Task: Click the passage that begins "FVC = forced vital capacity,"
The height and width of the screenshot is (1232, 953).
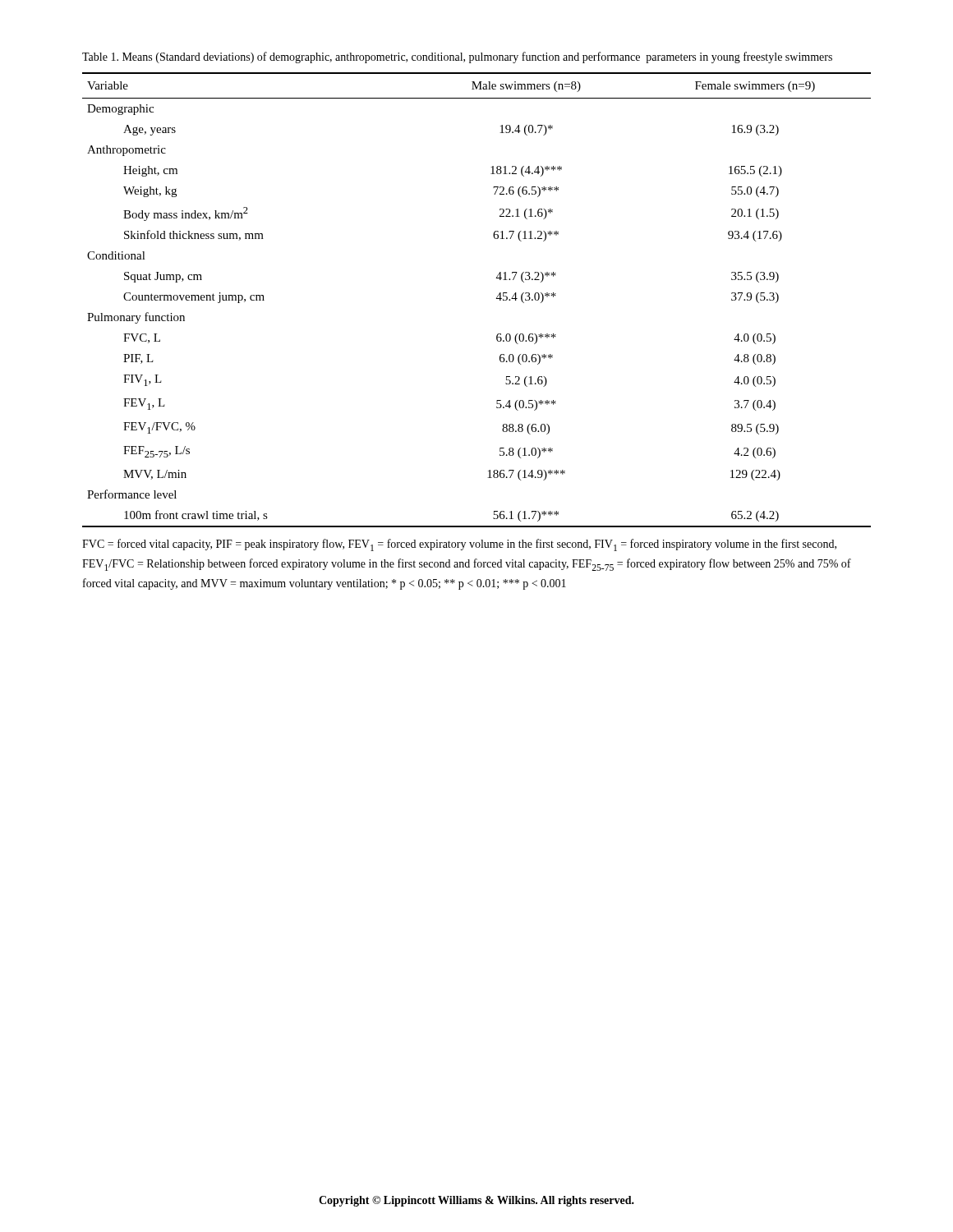Action: (466, 564)
